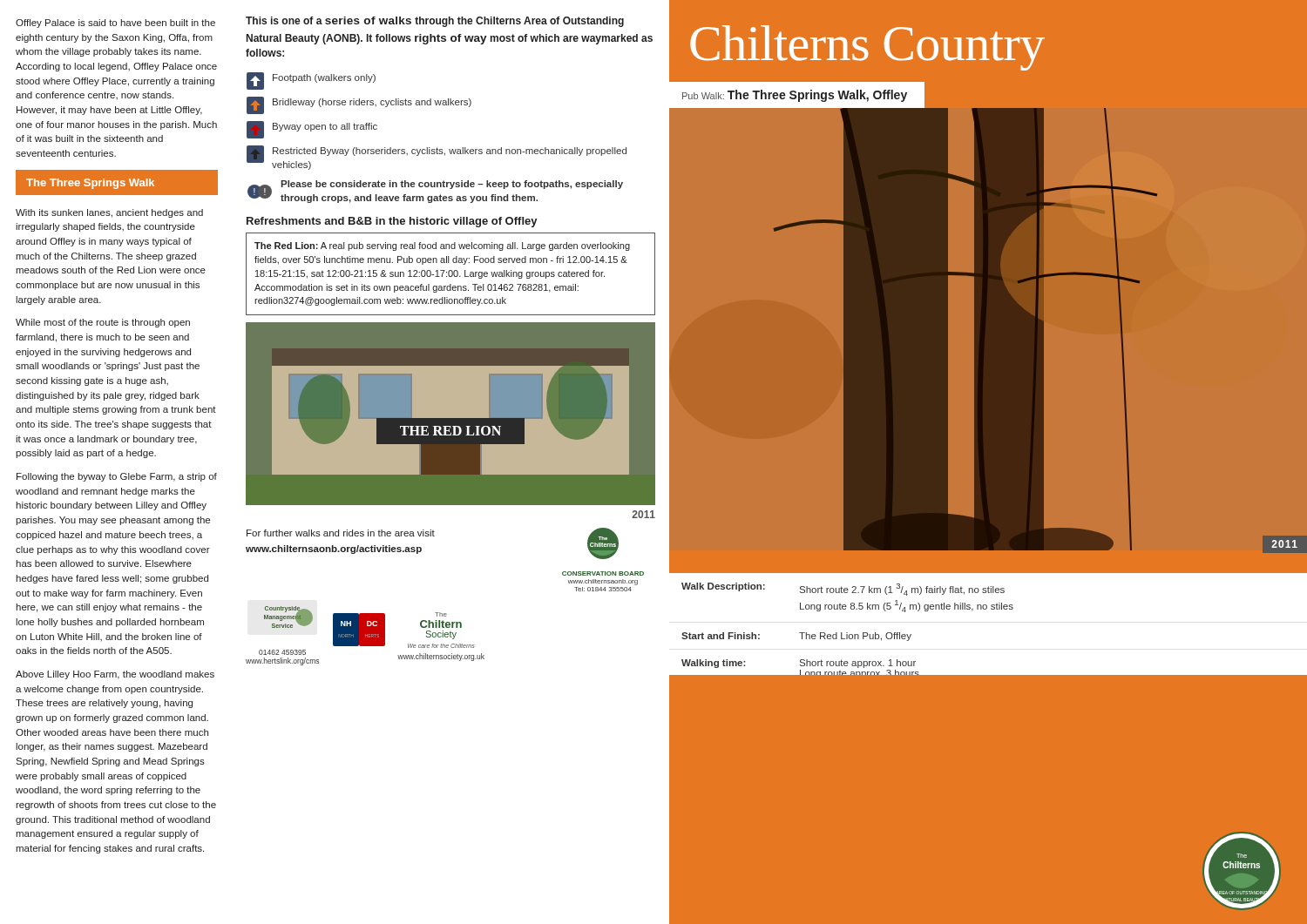1307x924 pixels.
Task: Locate the title
Action: coord(989,43)
